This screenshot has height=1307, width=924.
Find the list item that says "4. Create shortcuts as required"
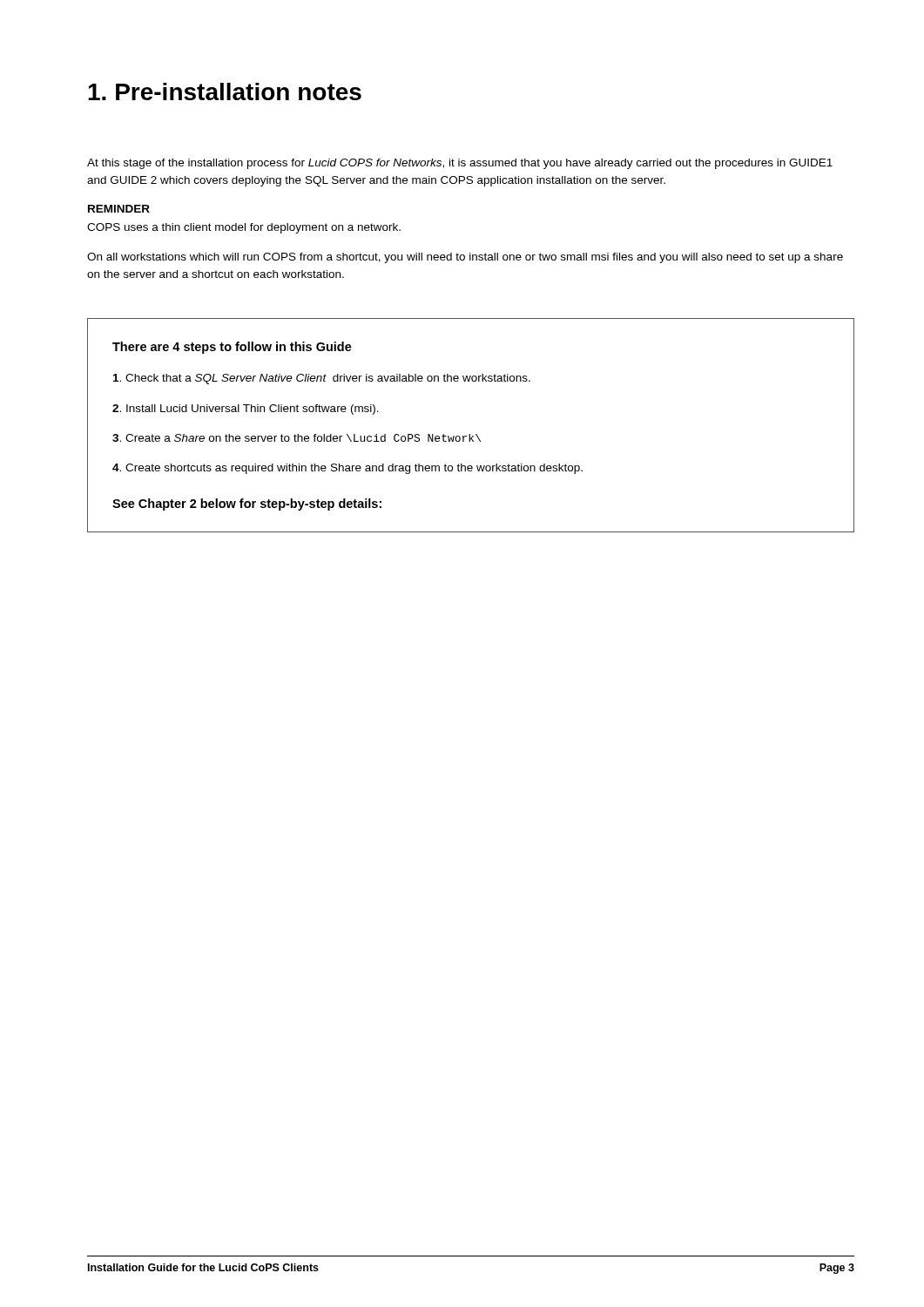(x=348, y=468)
